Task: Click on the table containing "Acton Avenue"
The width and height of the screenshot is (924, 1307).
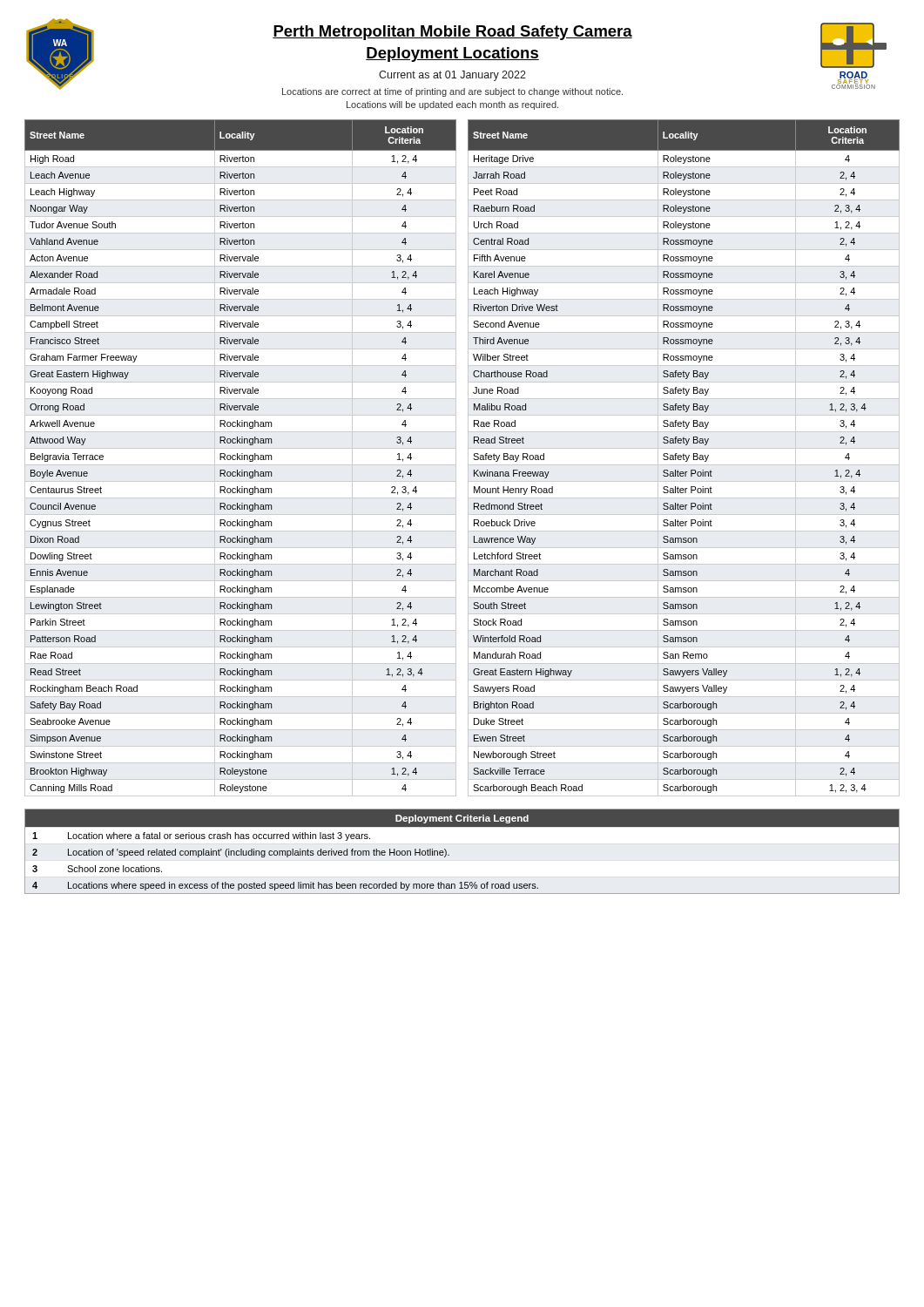Action: (x=462, y=458)
